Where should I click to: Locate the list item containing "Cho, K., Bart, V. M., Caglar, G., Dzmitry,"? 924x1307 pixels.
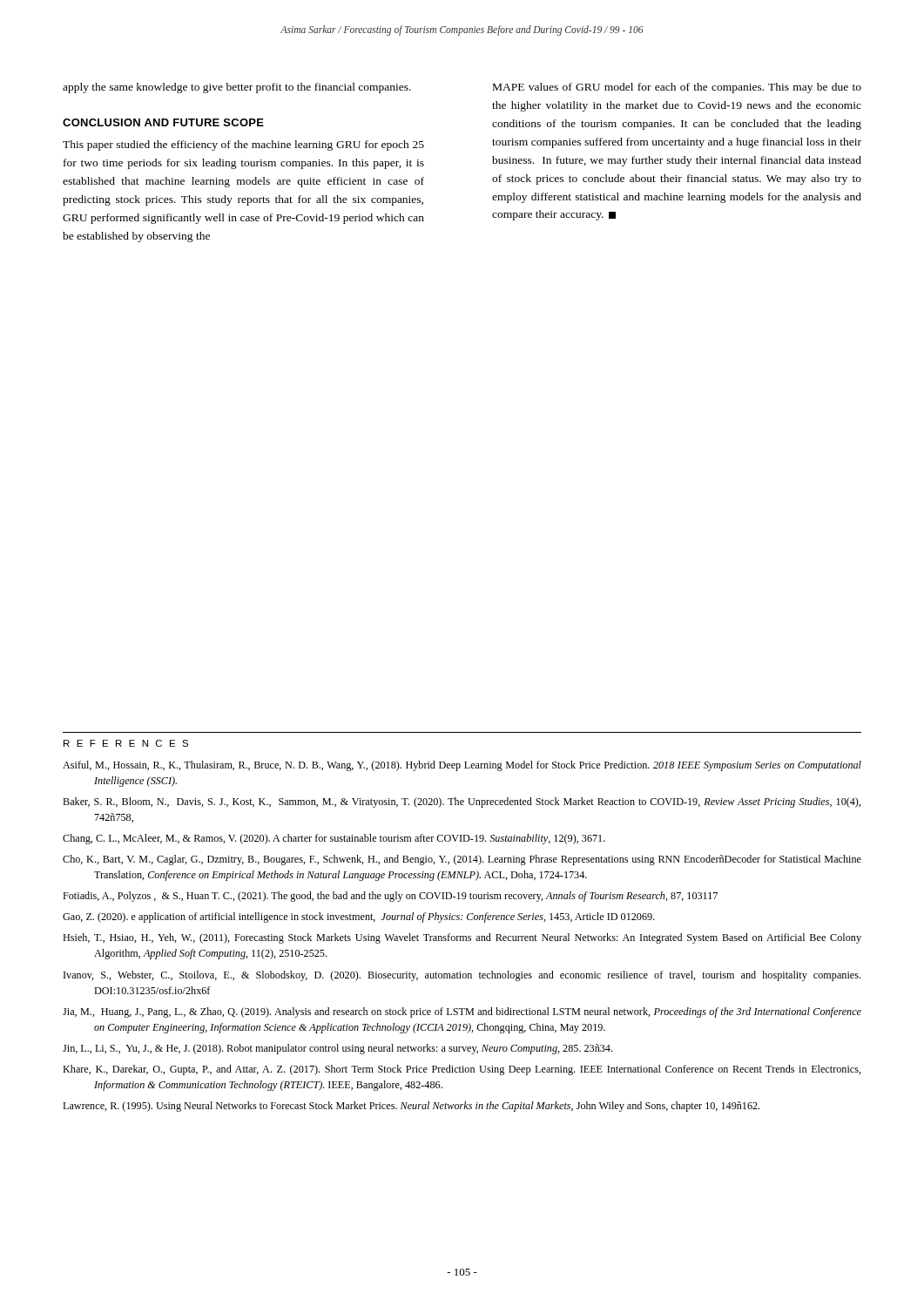(x=462, y=867)
